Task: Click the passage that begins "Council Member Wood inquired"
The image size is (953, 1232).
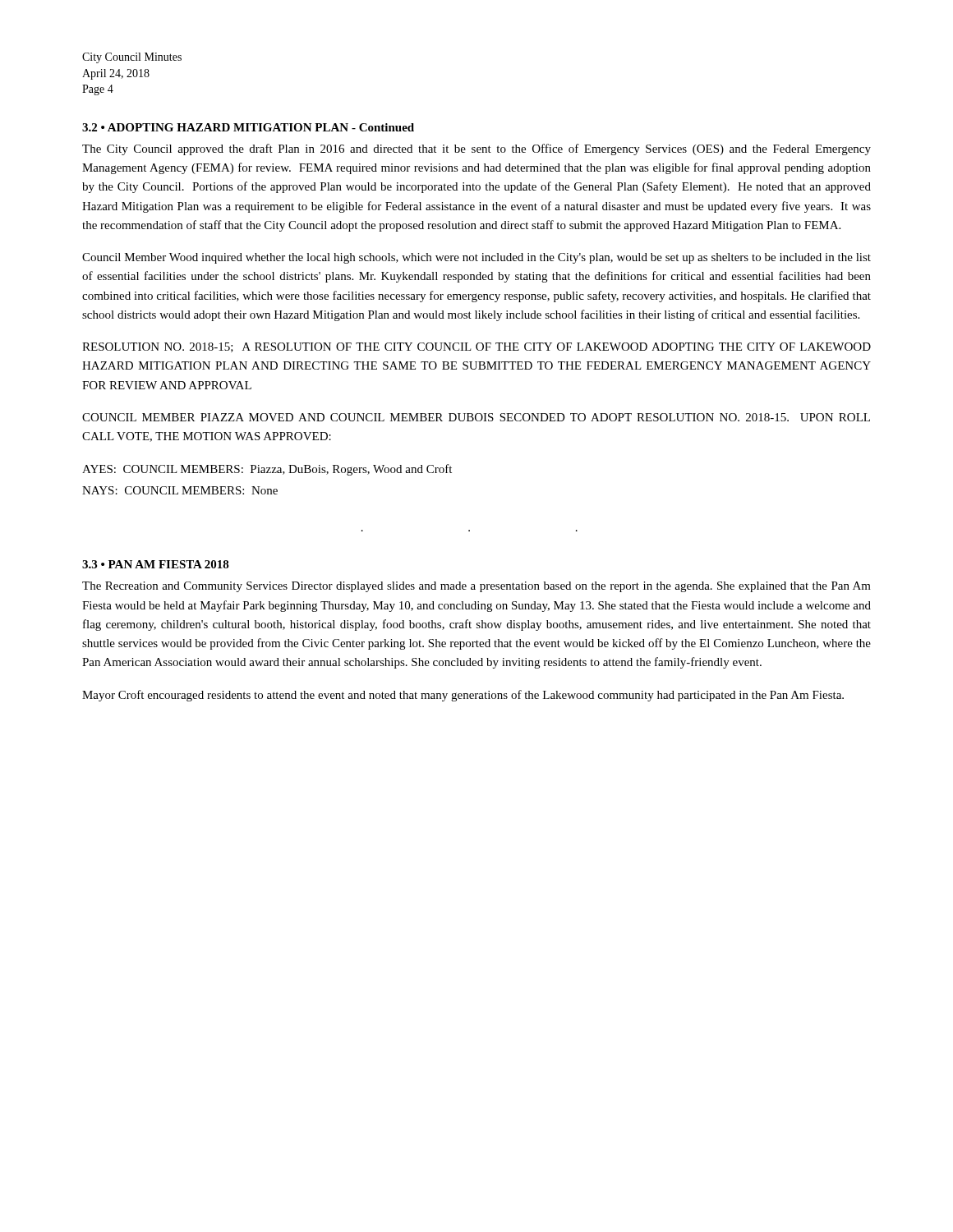Action: (476, 286)
